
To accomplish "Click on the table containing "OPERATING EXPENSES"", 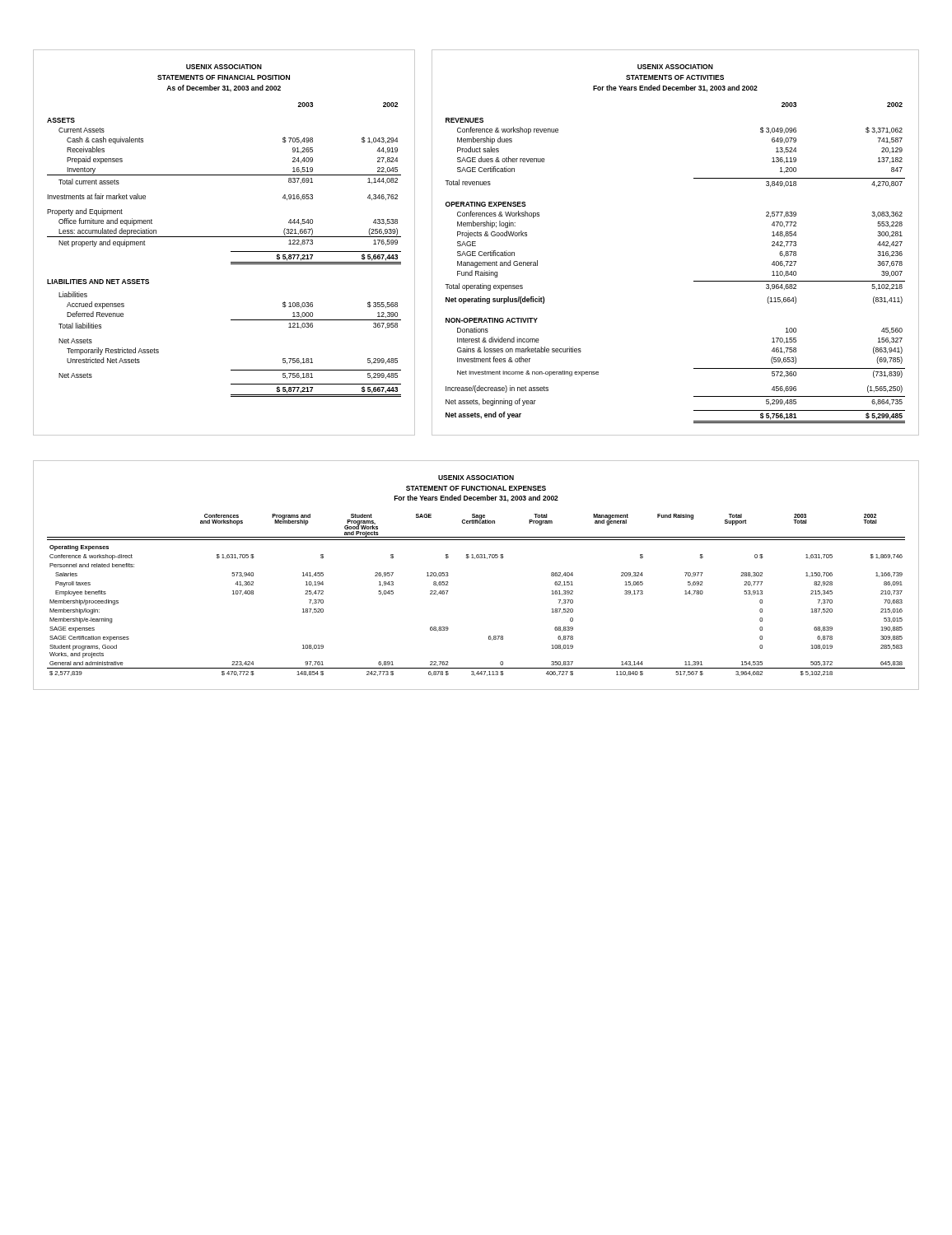I will [x=675, y=261].
